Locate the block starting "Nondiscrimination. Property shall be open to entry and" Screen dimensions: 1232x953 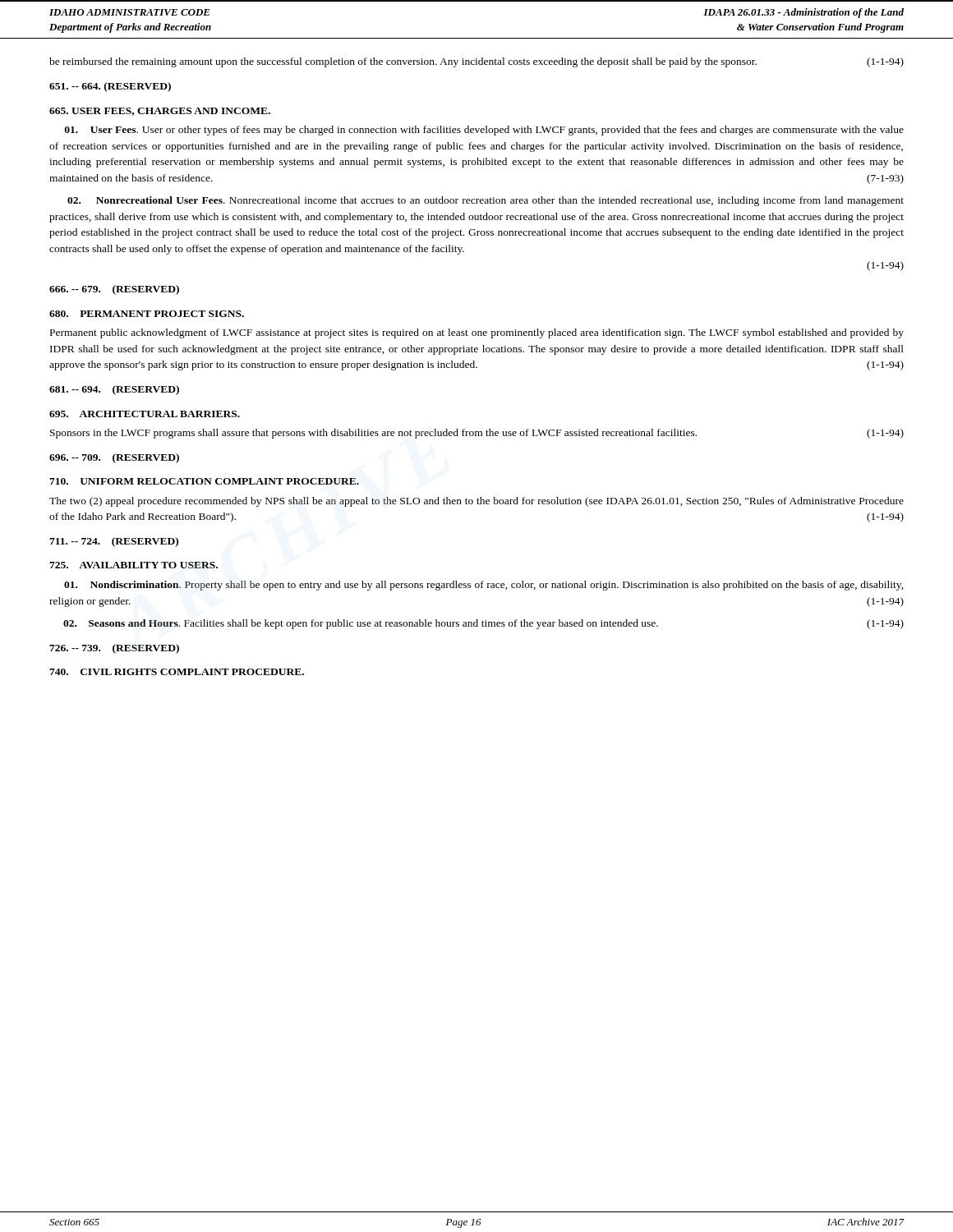coord(476,593)
